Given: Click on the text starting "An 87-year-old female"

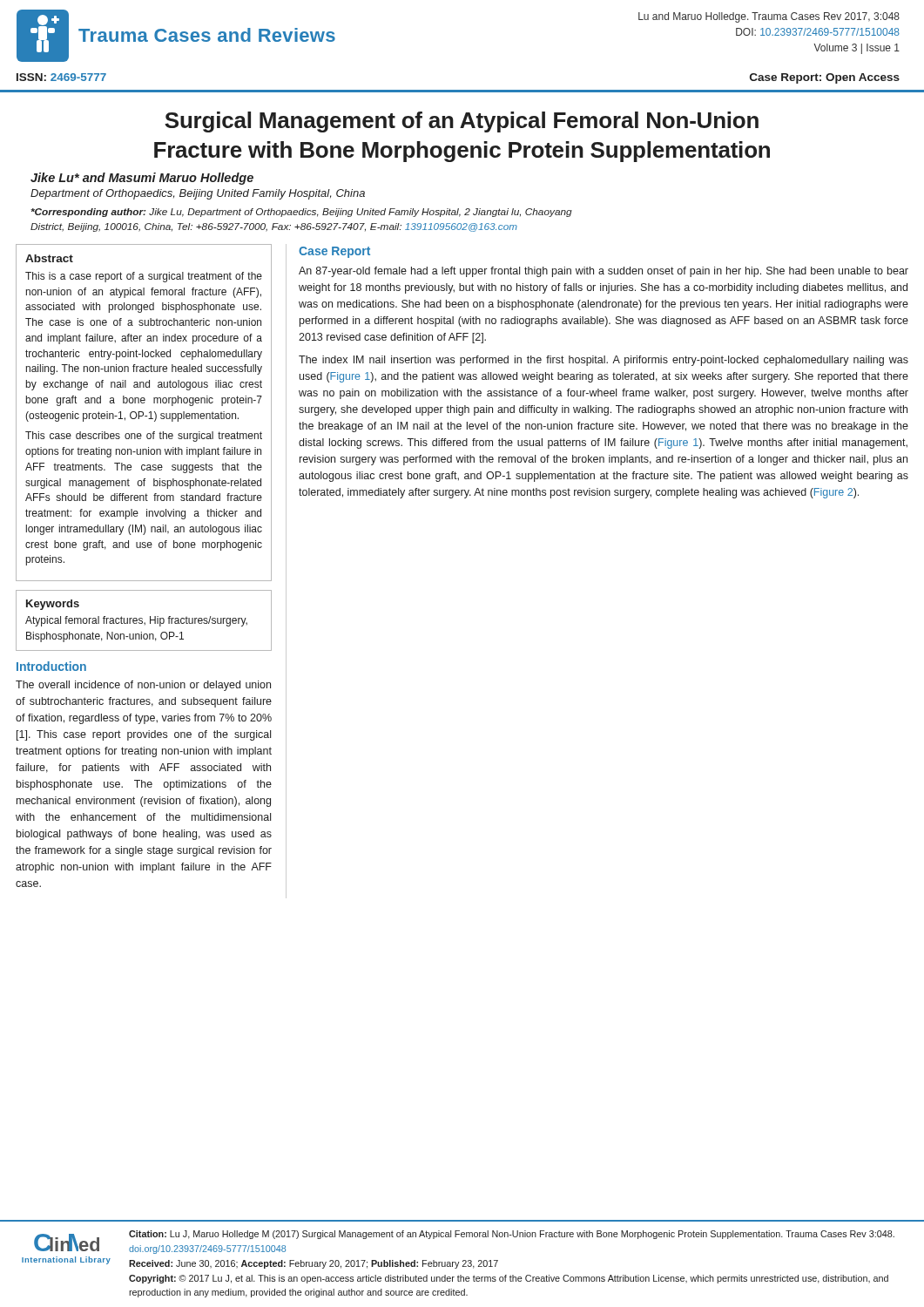Looking at the screenshot, I should [x=604, y=304].
